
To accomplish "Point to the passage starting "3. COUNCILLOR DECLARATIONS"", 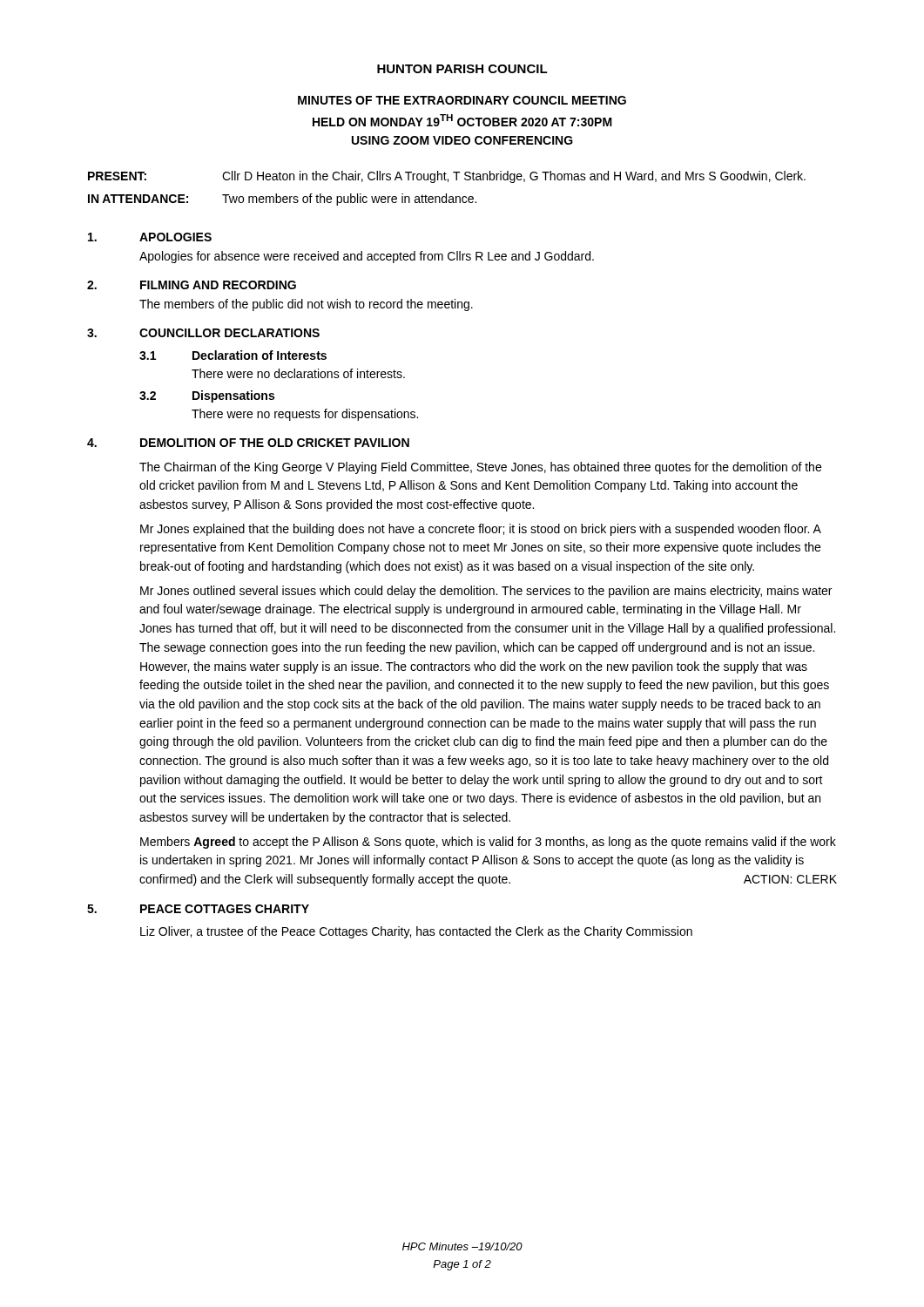I will 203,333.
